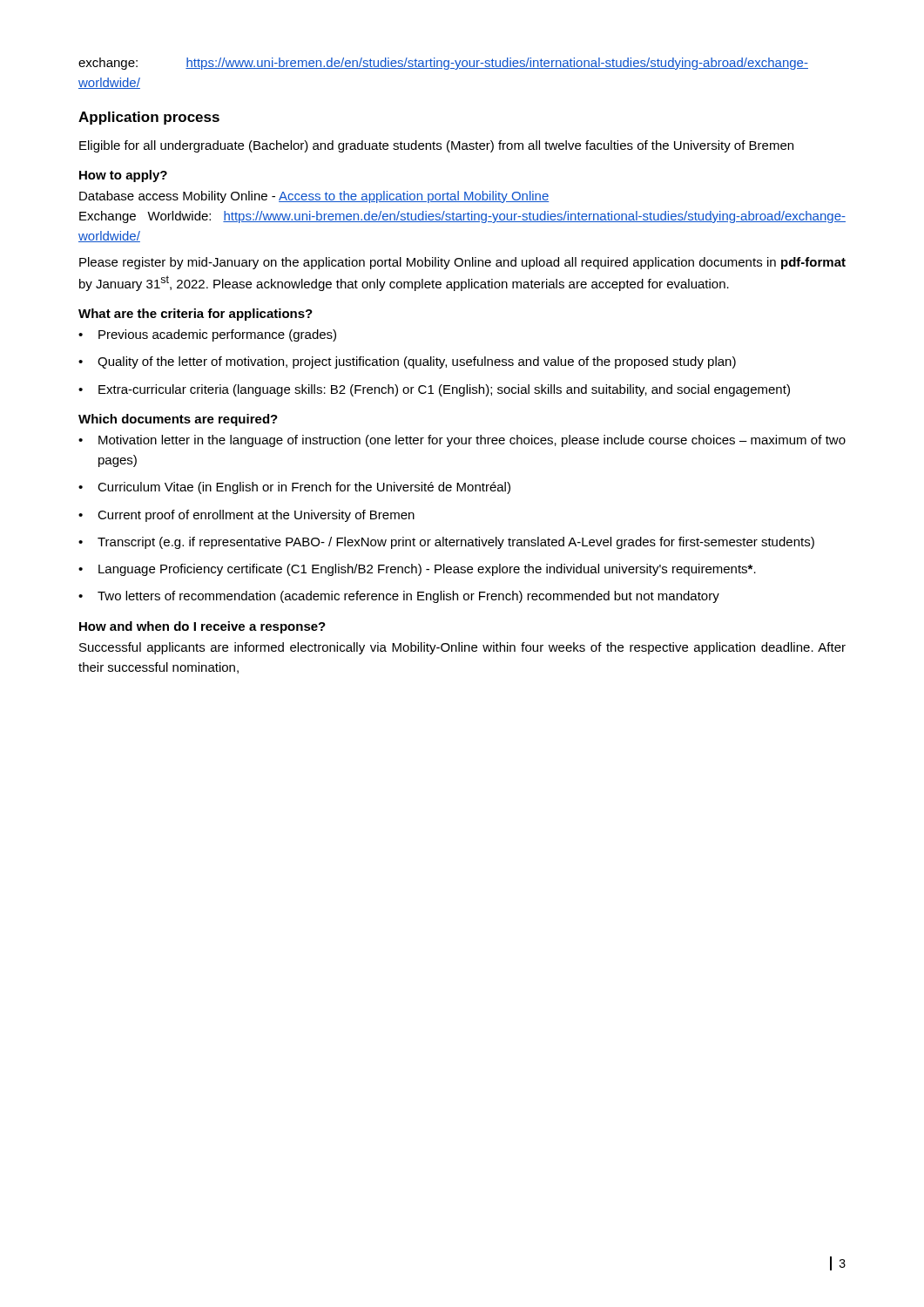Point to the text starting "• Curriculum Vitae"
The image size is (924, 1307).
[x=462, y=487]
